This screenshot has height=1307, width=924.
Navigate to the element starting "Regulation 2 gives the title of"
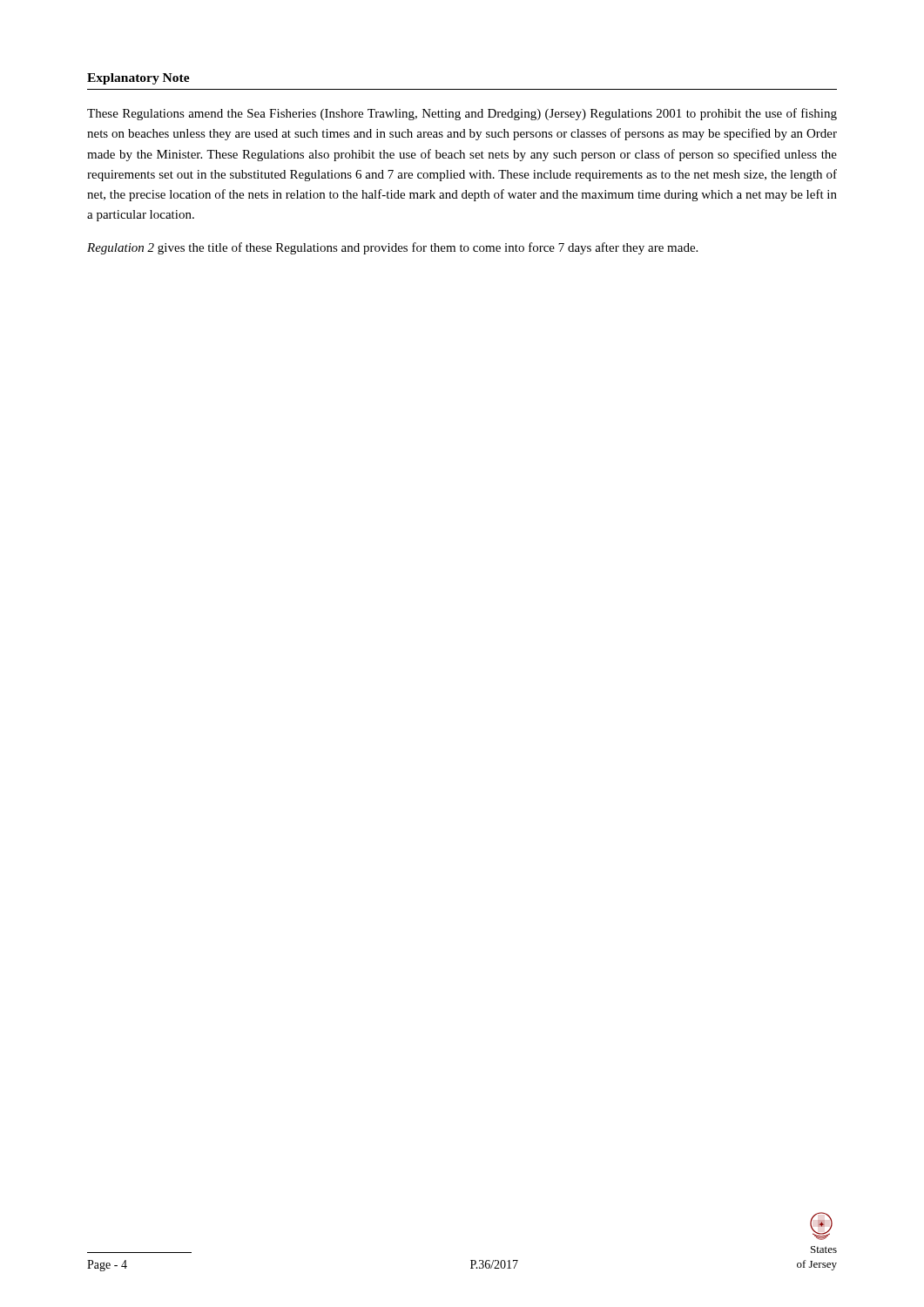tap(393, 247)
